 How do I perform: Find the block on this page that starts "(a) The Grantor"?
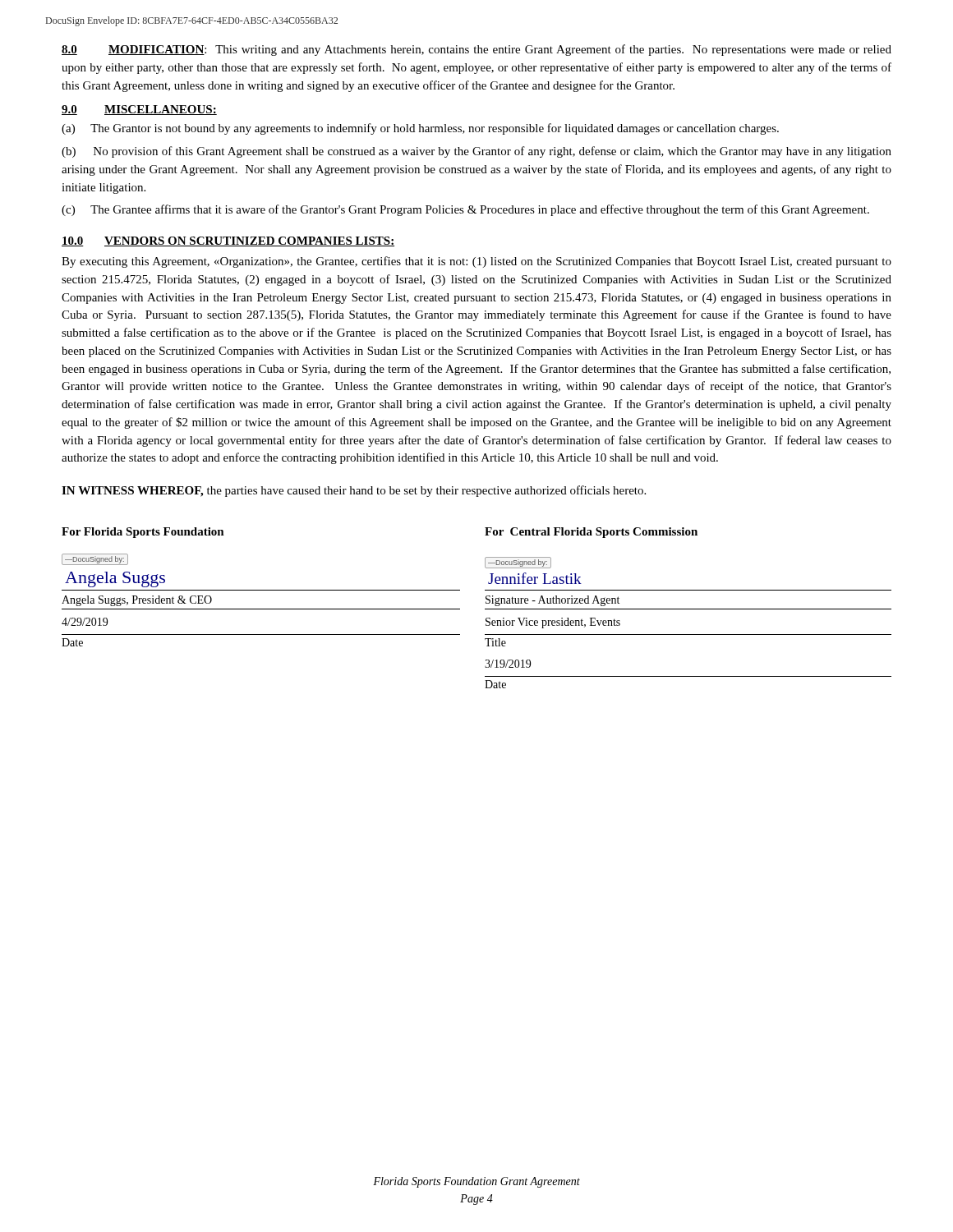tap(476, 129)
